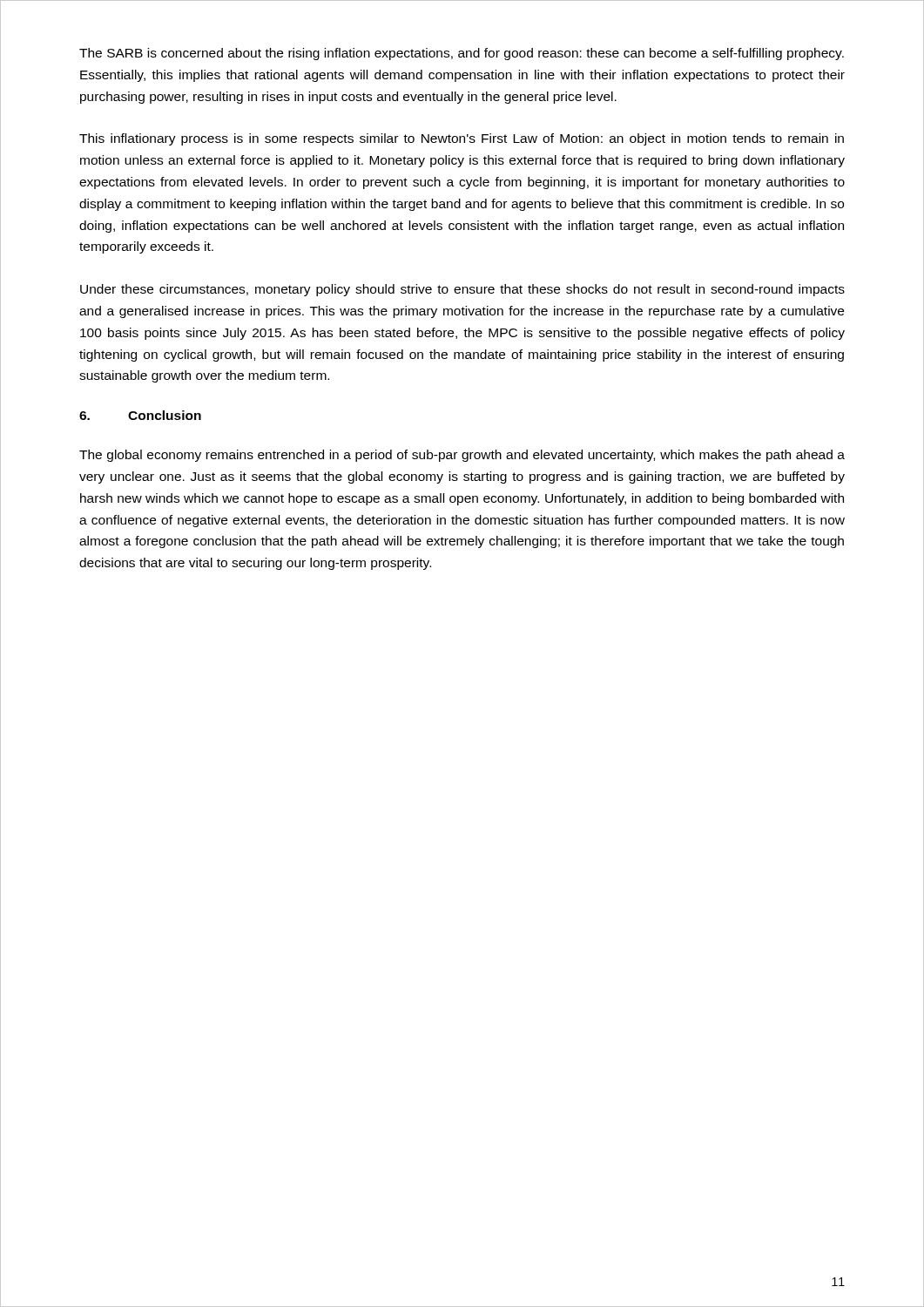Click on the text block that says "The global economy remains entrenched in a"
924x1307 pixels.
[462, 509]
